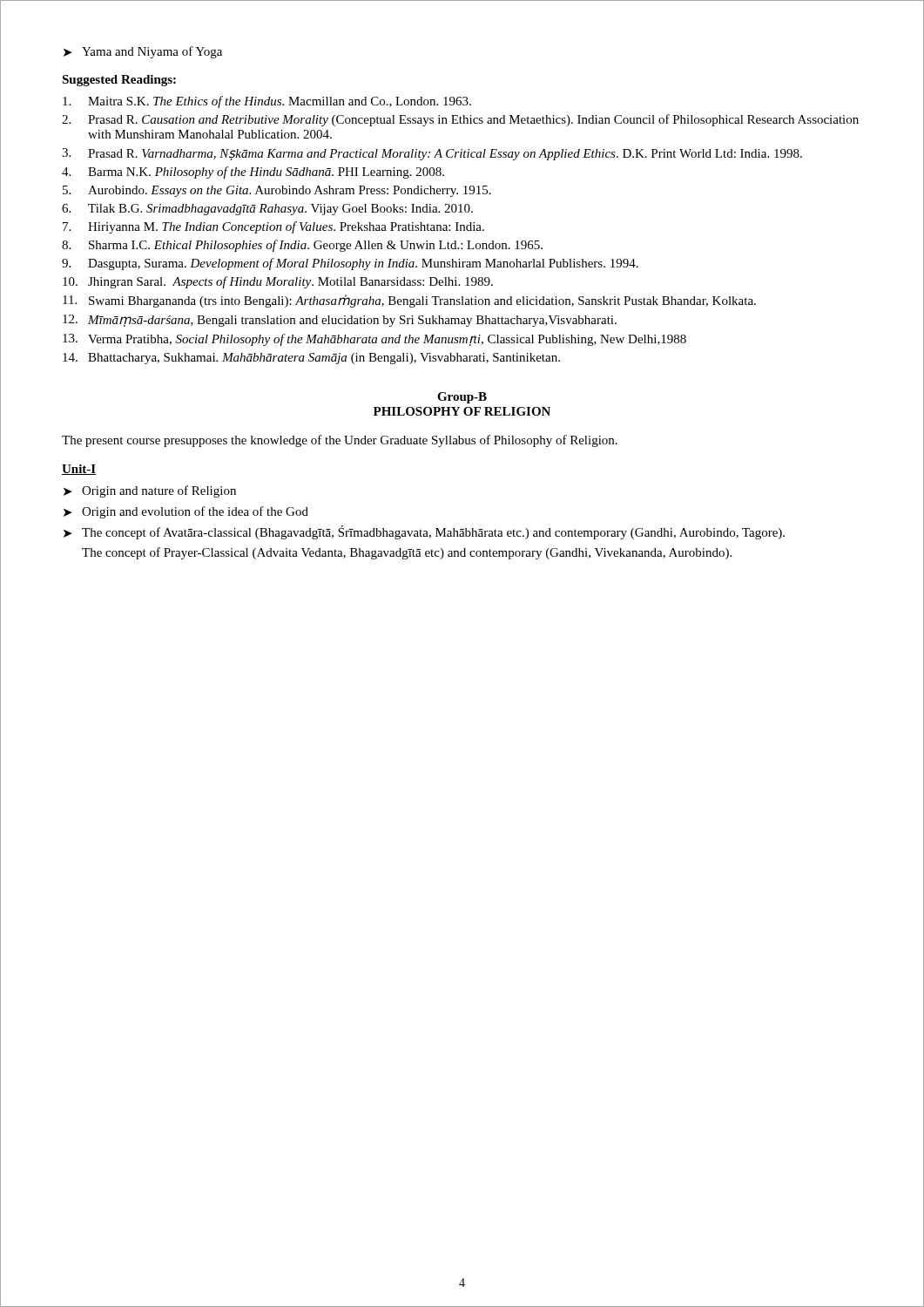Point to the element starting "➤ Origin and nature of"
Image resolution: width=924 pixels, height=1307 pixels.
(x=149, y=491)
